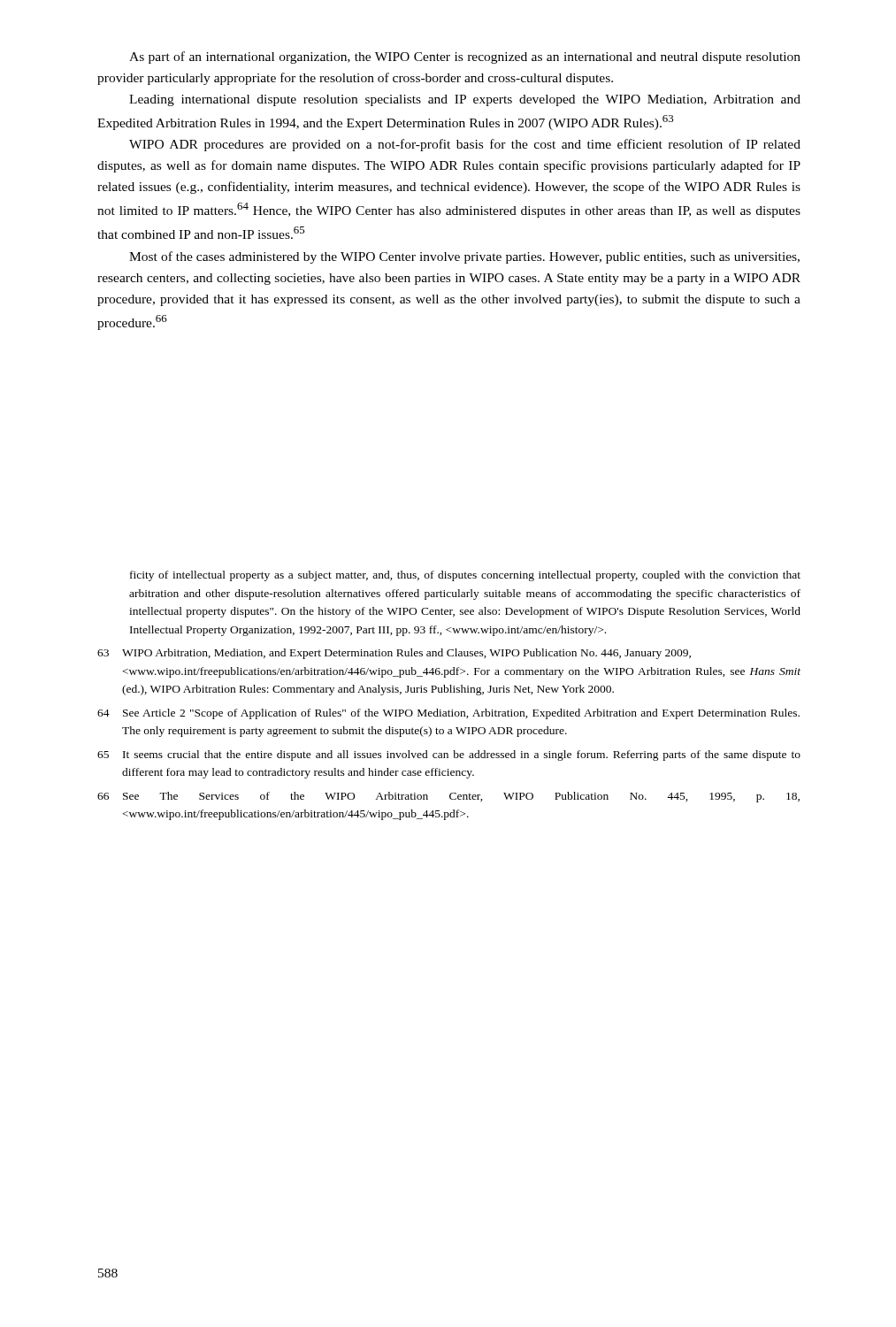The width and height of the screenshot is (896, 1327).
Task: Point to the block beginning "64 See Article 2 "Scope of"
Action: [449, 722]
